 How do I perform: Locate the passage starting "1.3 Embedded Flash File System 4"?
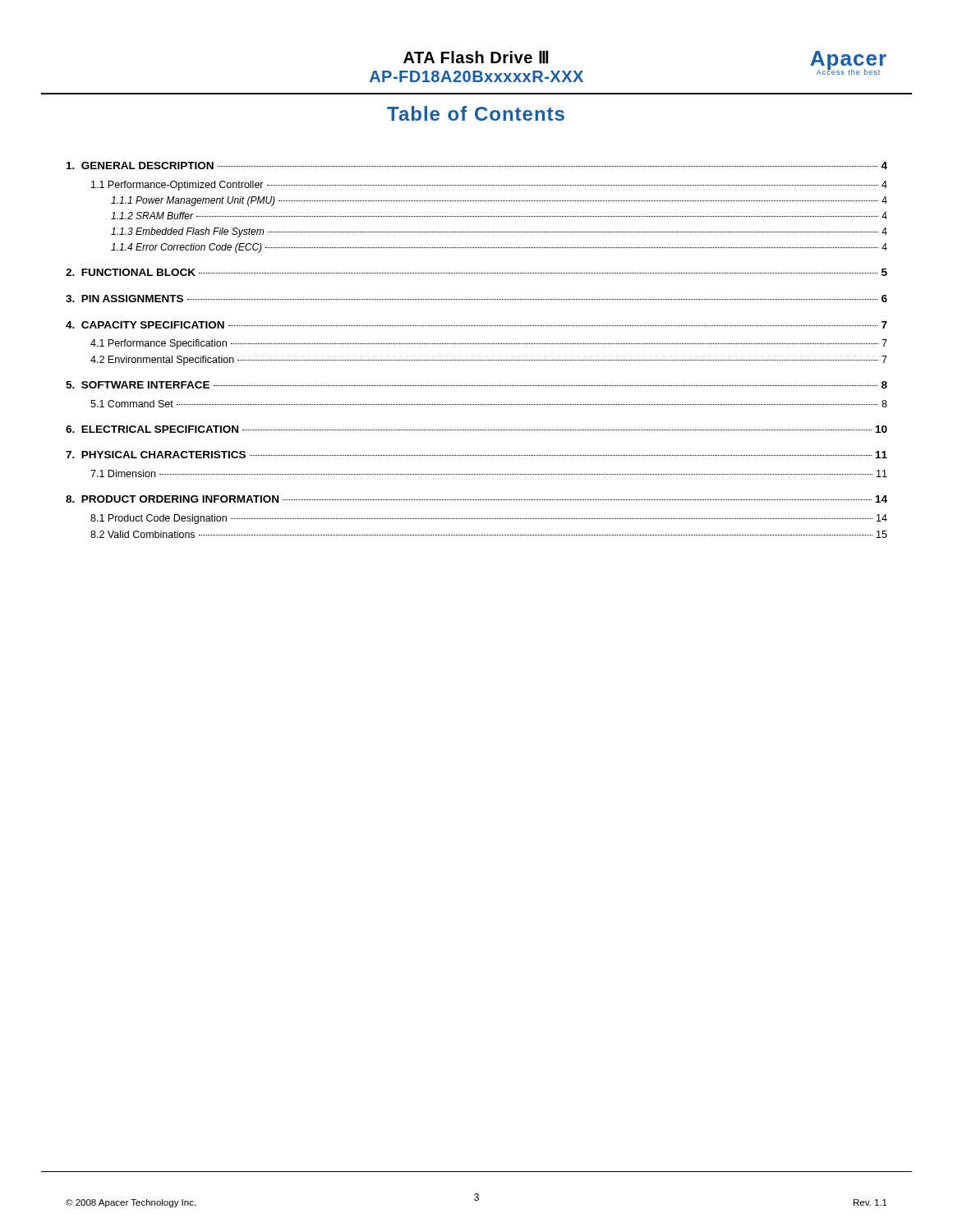[x=499, y=232]
